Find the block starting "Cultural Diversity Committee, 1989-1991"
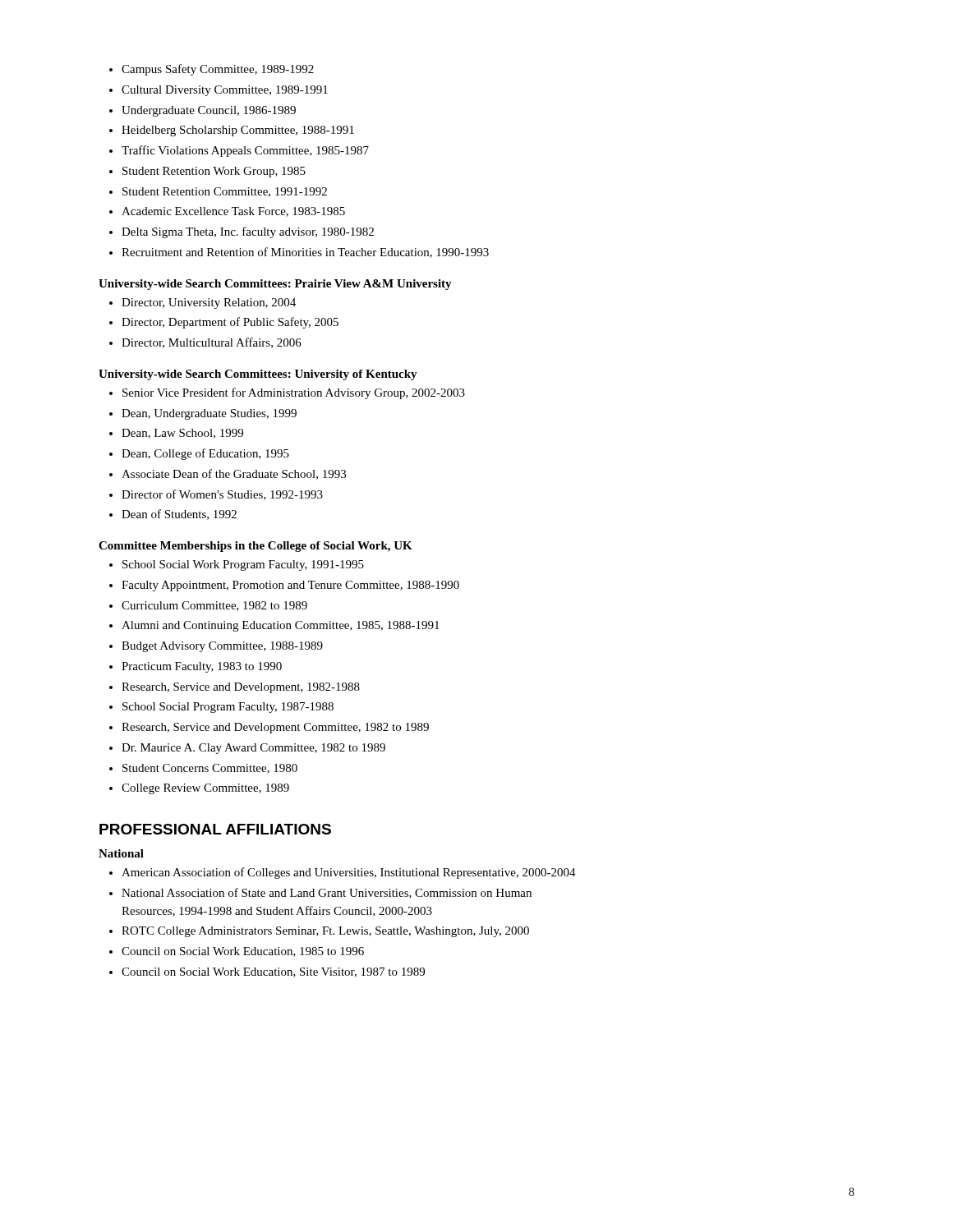 pyautogui.click(x=225, y=91)
